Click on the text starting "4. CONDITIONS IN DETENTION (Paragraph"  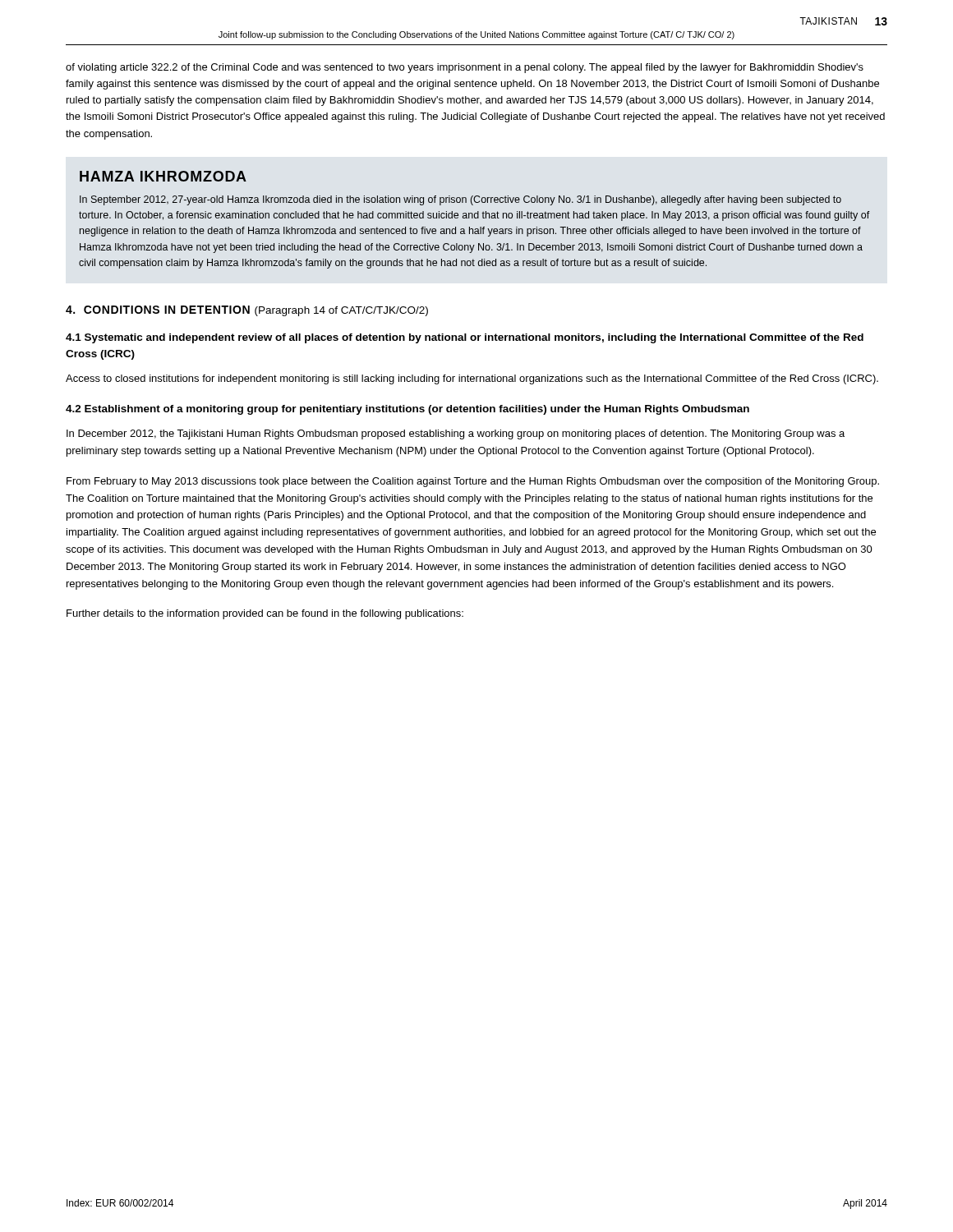[247, 309]
